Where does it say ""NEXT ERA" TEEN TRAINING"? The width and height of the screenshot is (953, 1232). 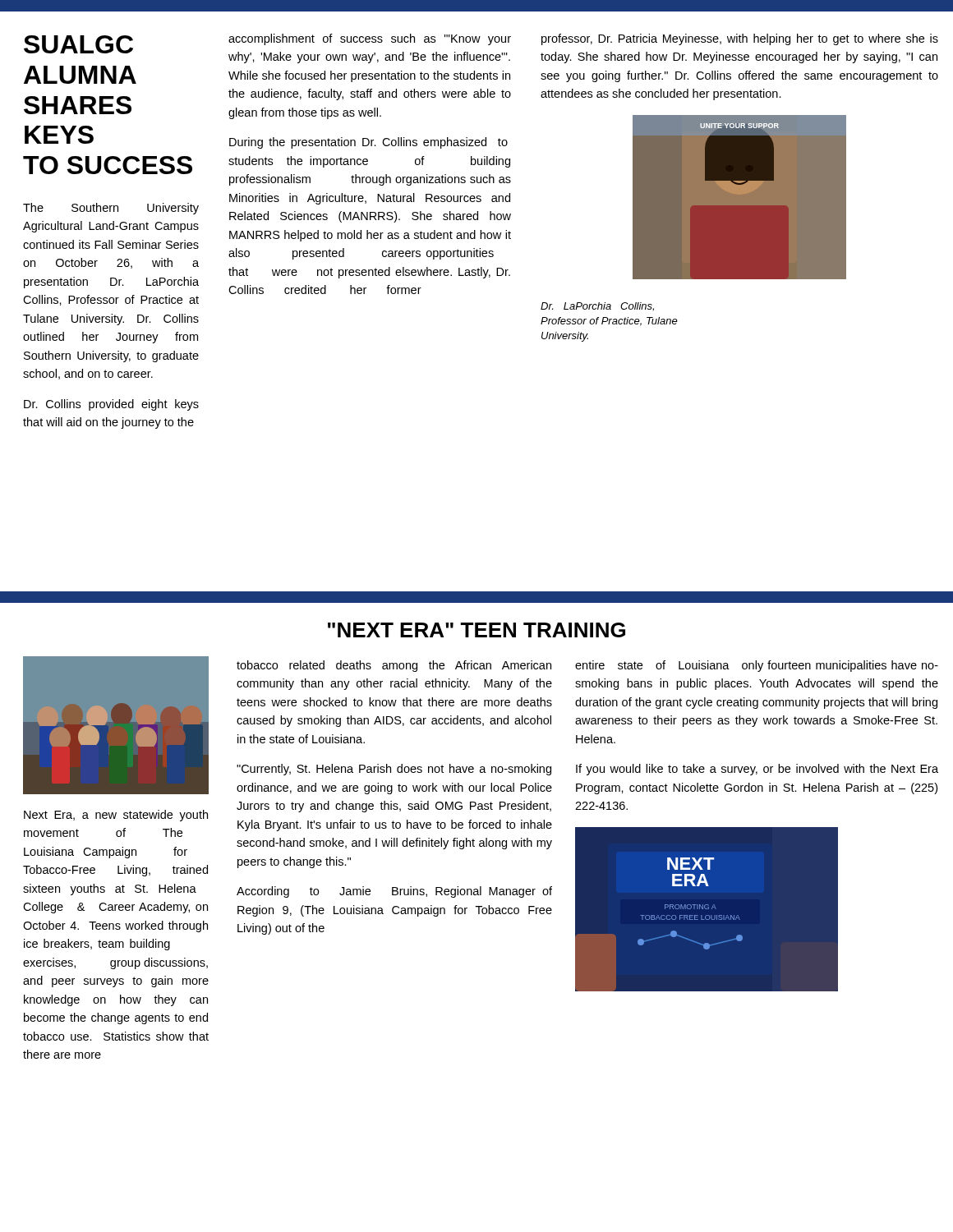[476, 630]
